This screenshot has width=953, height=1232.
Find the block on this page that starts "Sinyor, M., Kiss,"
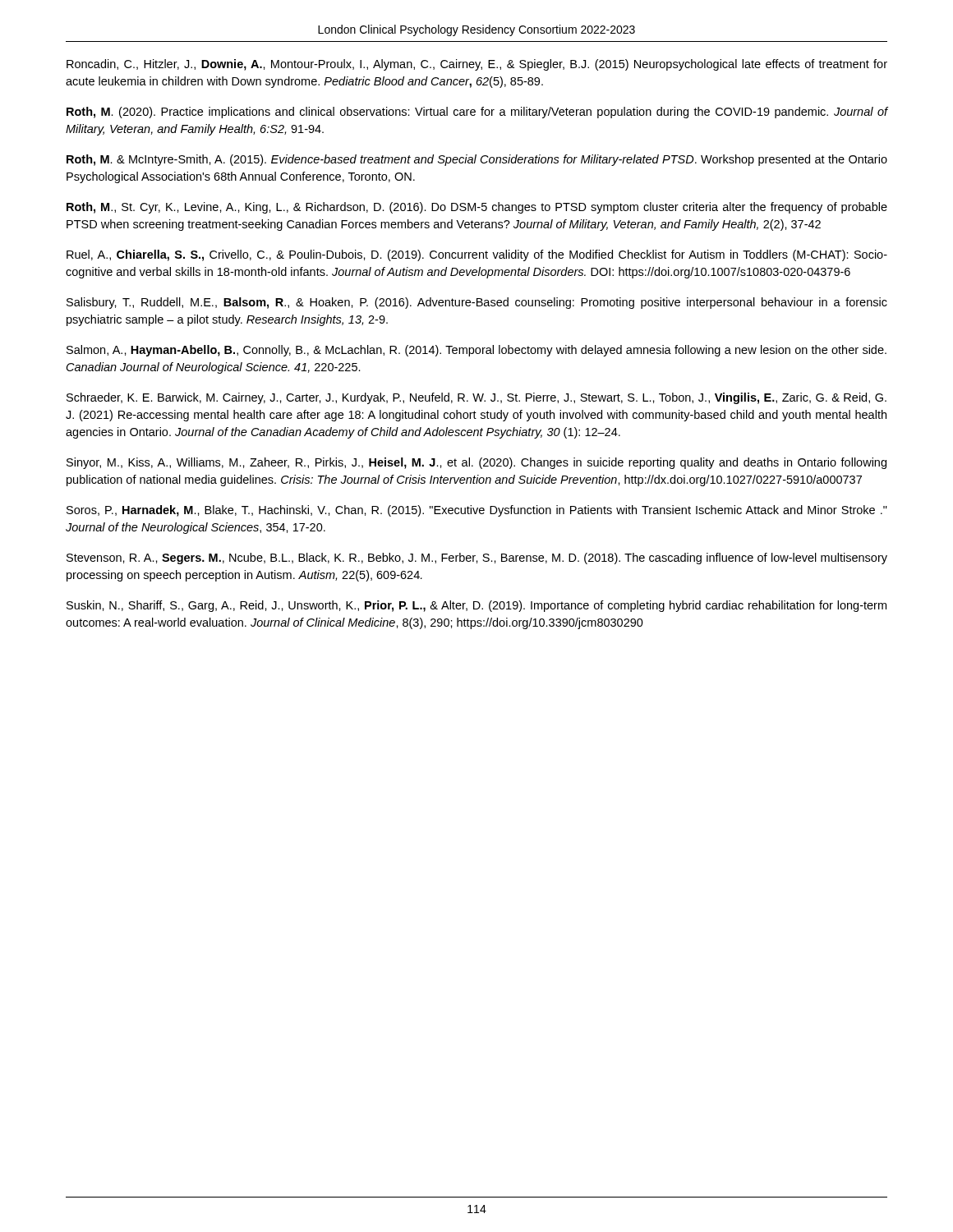(x=476, y=471)
